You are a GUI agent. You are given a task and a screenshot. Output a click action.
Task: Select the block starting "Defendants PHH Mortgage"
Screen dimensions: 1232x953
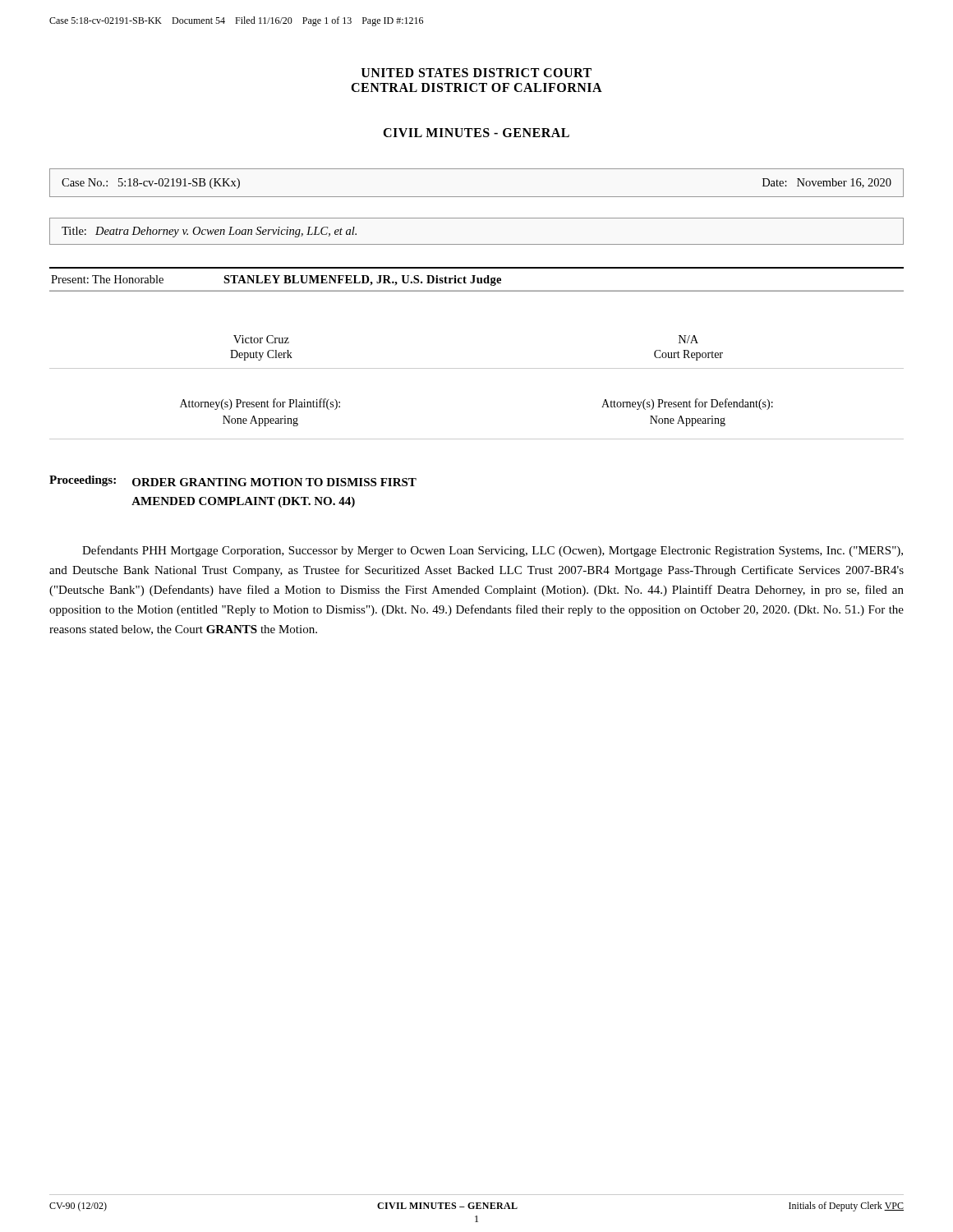point(476,590)
